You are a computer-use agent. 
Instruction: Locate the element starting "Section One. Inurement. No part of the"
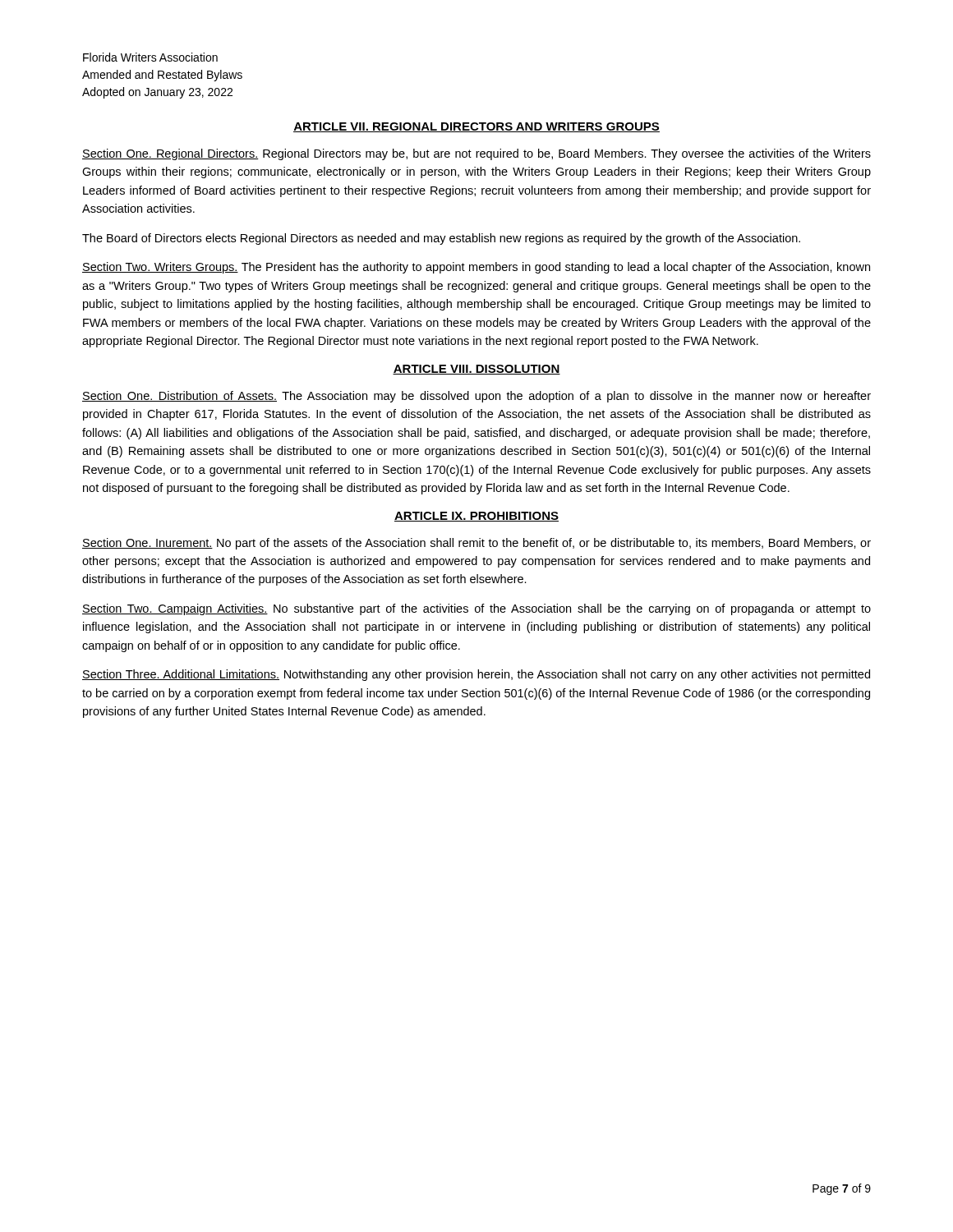click(x=476, y=561)
